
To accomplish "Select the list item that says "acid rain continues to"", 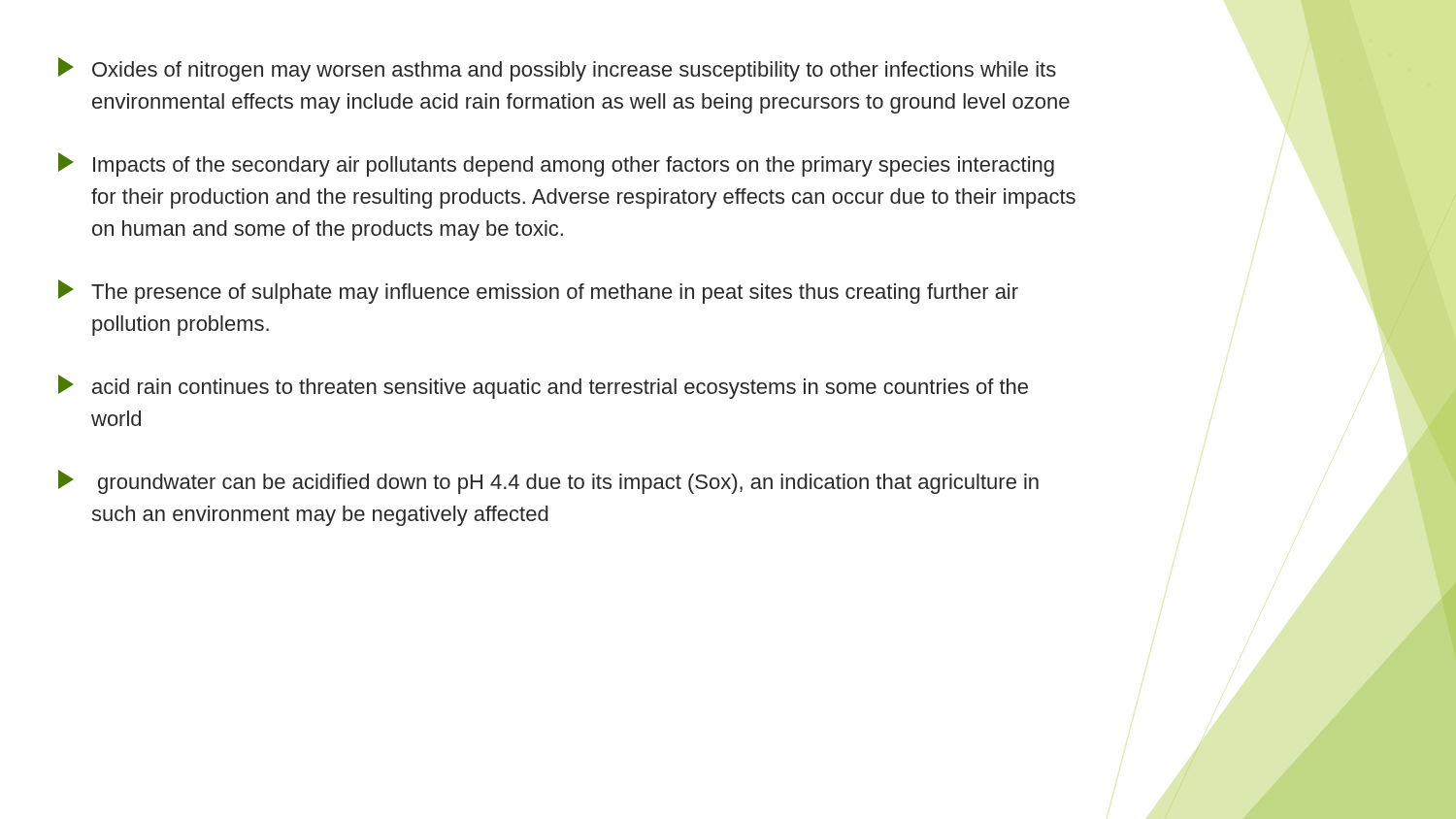I will pos(568,403).
